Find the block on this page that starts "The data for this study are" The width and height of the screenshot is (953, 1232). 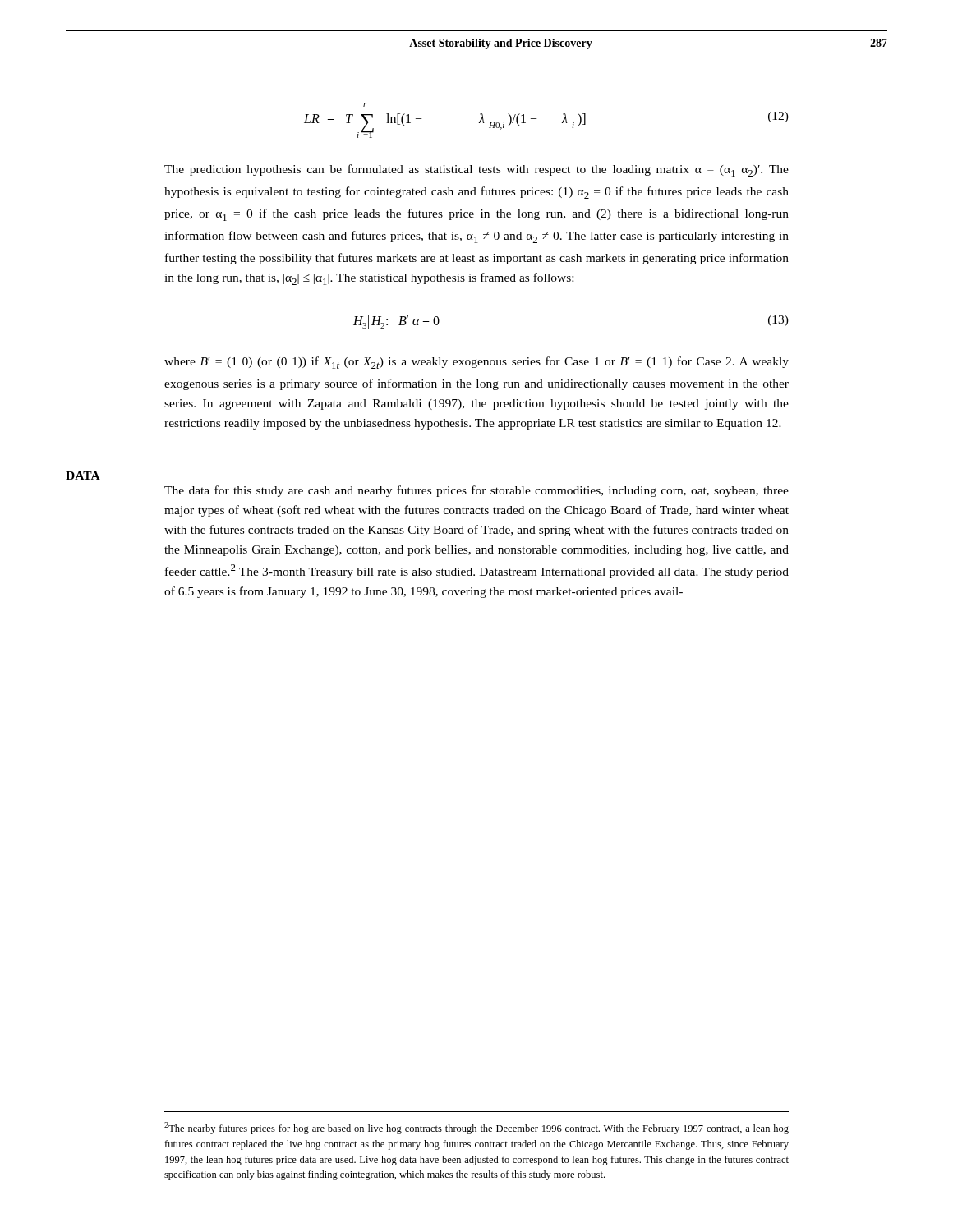476,540
